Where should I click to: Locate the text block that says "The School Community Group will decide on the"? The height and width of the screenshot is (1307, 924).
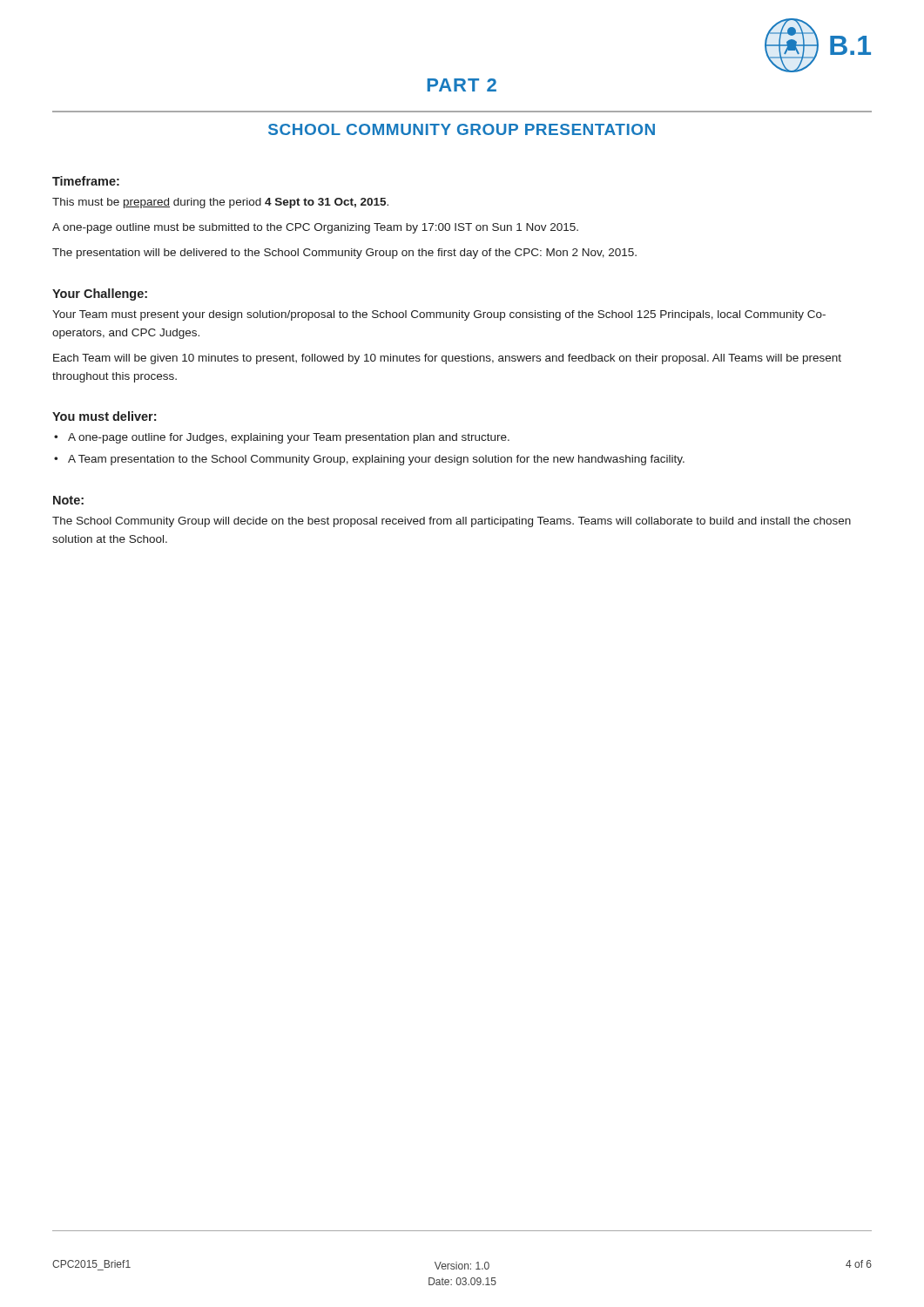pyautogui.click(x=452, y=530)
